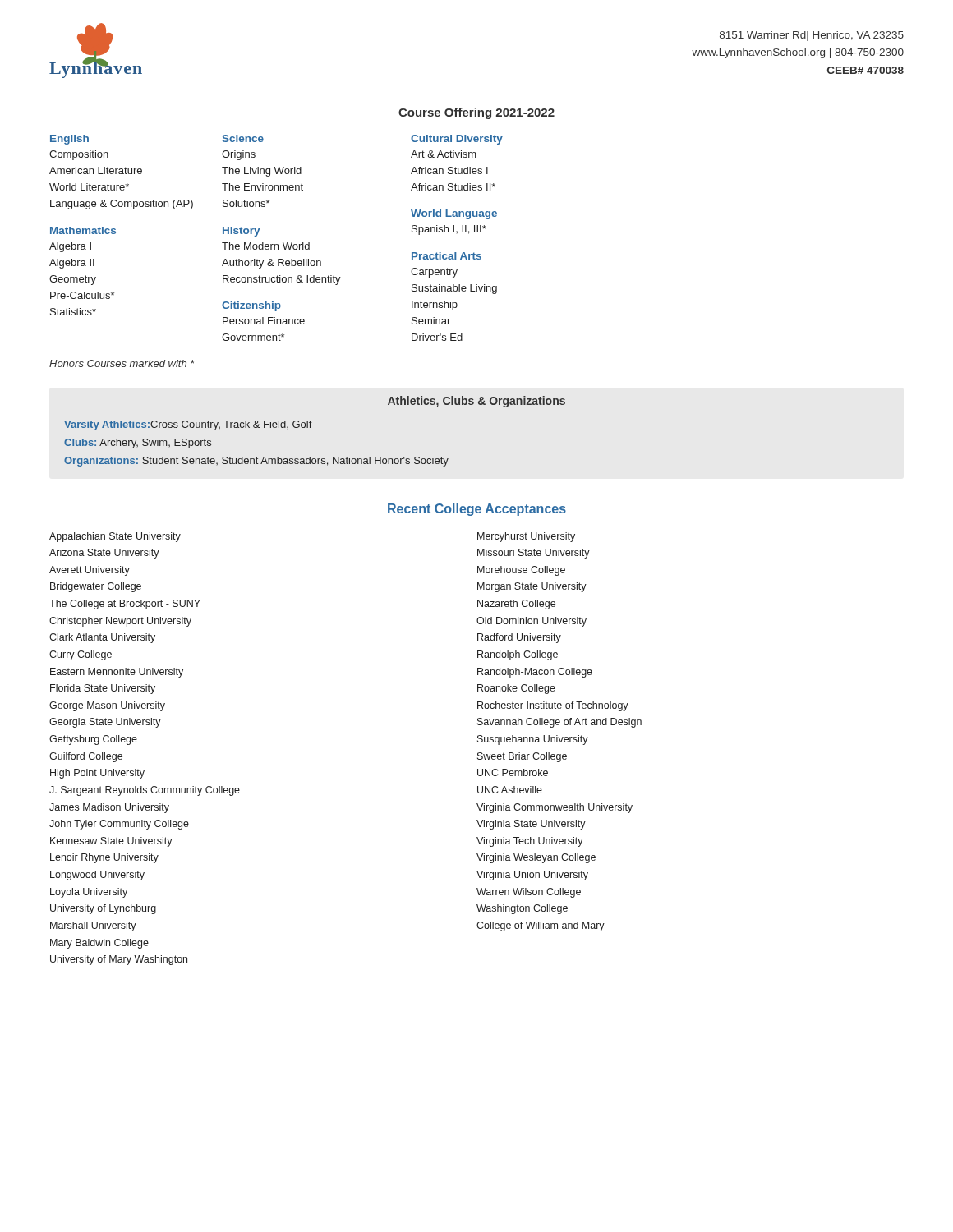Find "Appalachian State University" on this page
The height and width of the screenshot is (1232, 953).
click(115, 536)
